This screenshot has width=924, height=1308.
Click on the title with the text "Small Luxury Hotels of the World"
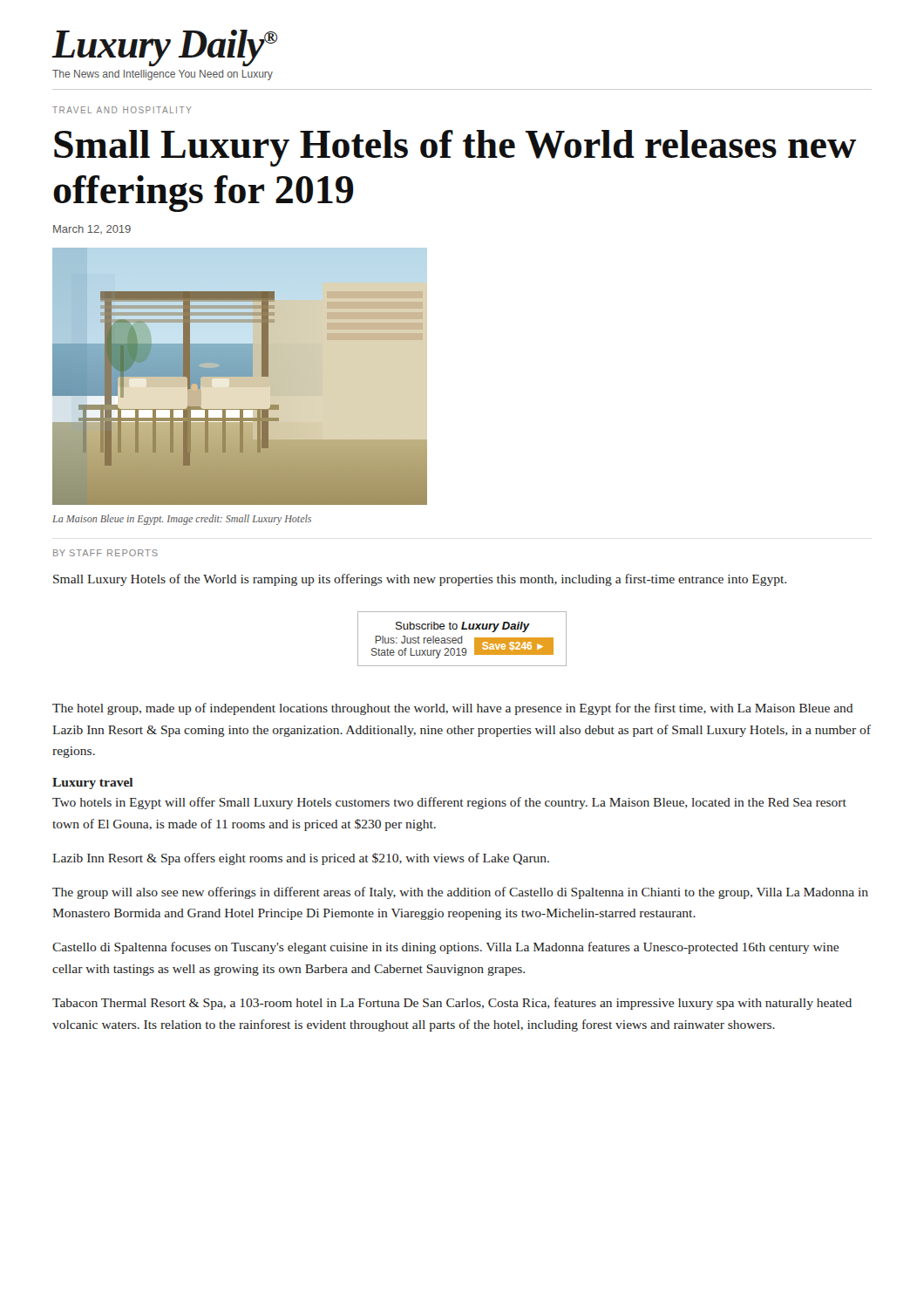tap(462, 167)
